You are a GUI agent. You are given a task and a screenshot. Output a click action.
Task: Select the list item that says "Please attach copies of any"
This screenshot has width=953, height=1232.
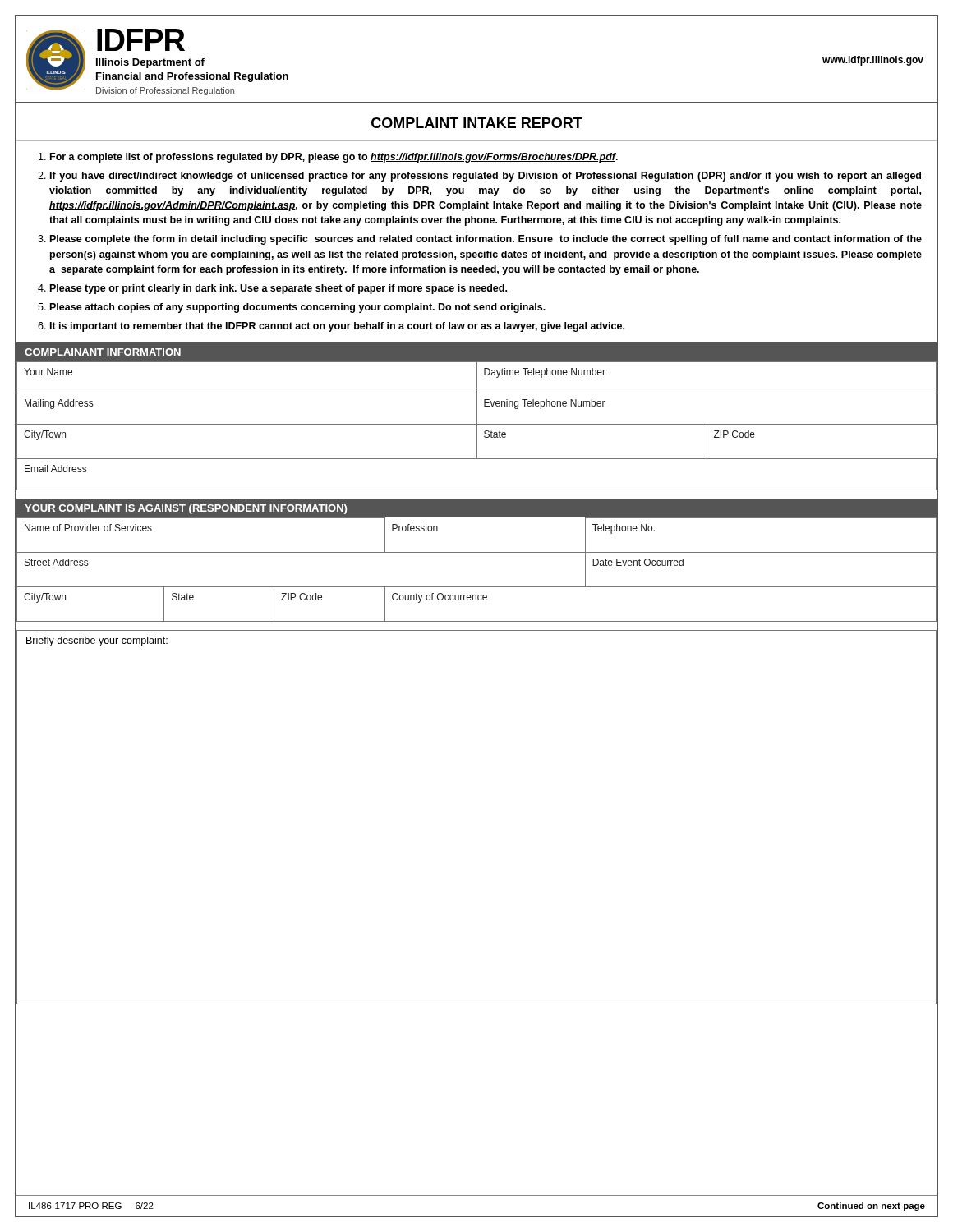tap(297, 307)
